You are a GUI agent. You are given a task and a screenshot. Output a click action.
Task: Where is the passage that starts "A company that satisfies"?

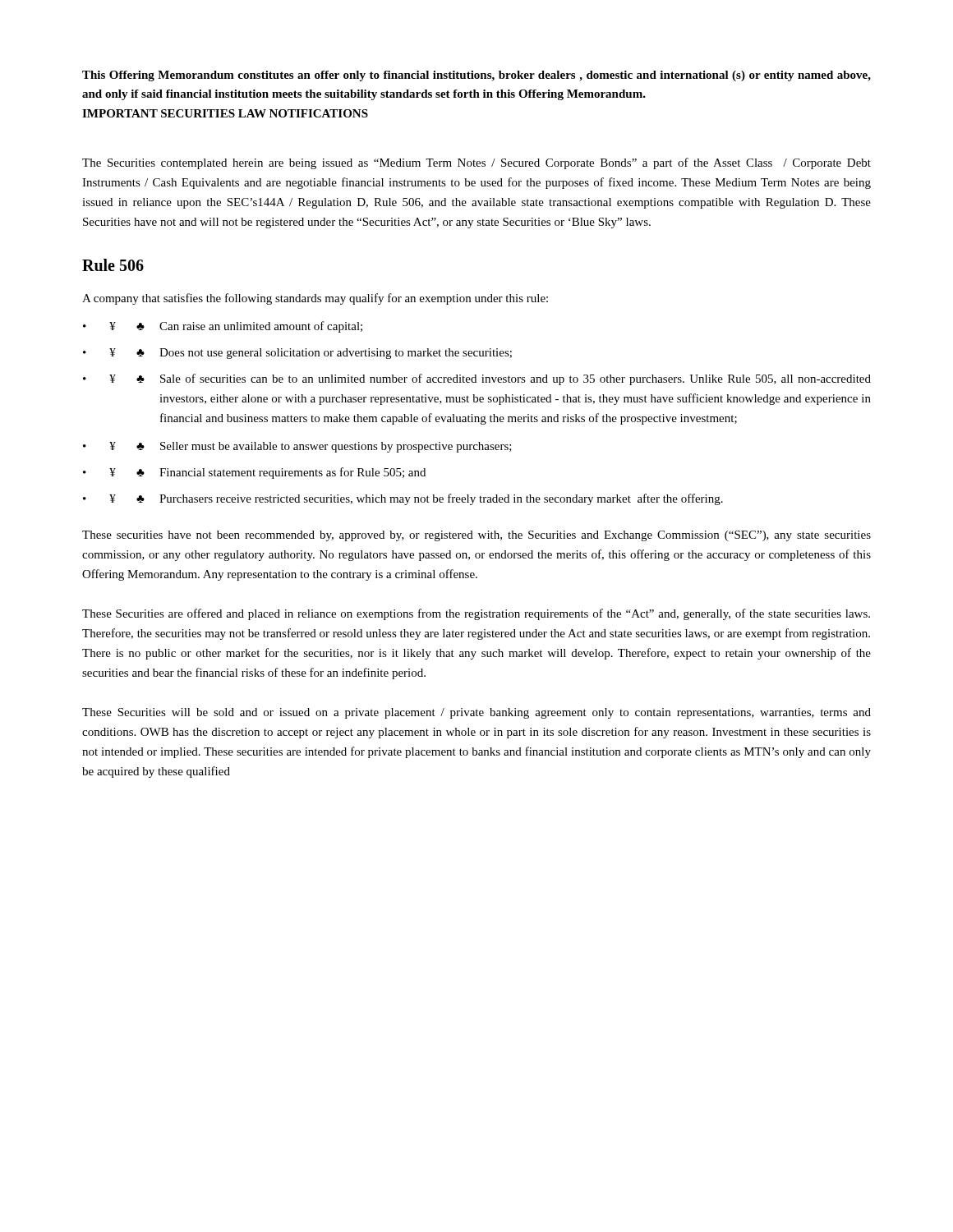(316, 298)
